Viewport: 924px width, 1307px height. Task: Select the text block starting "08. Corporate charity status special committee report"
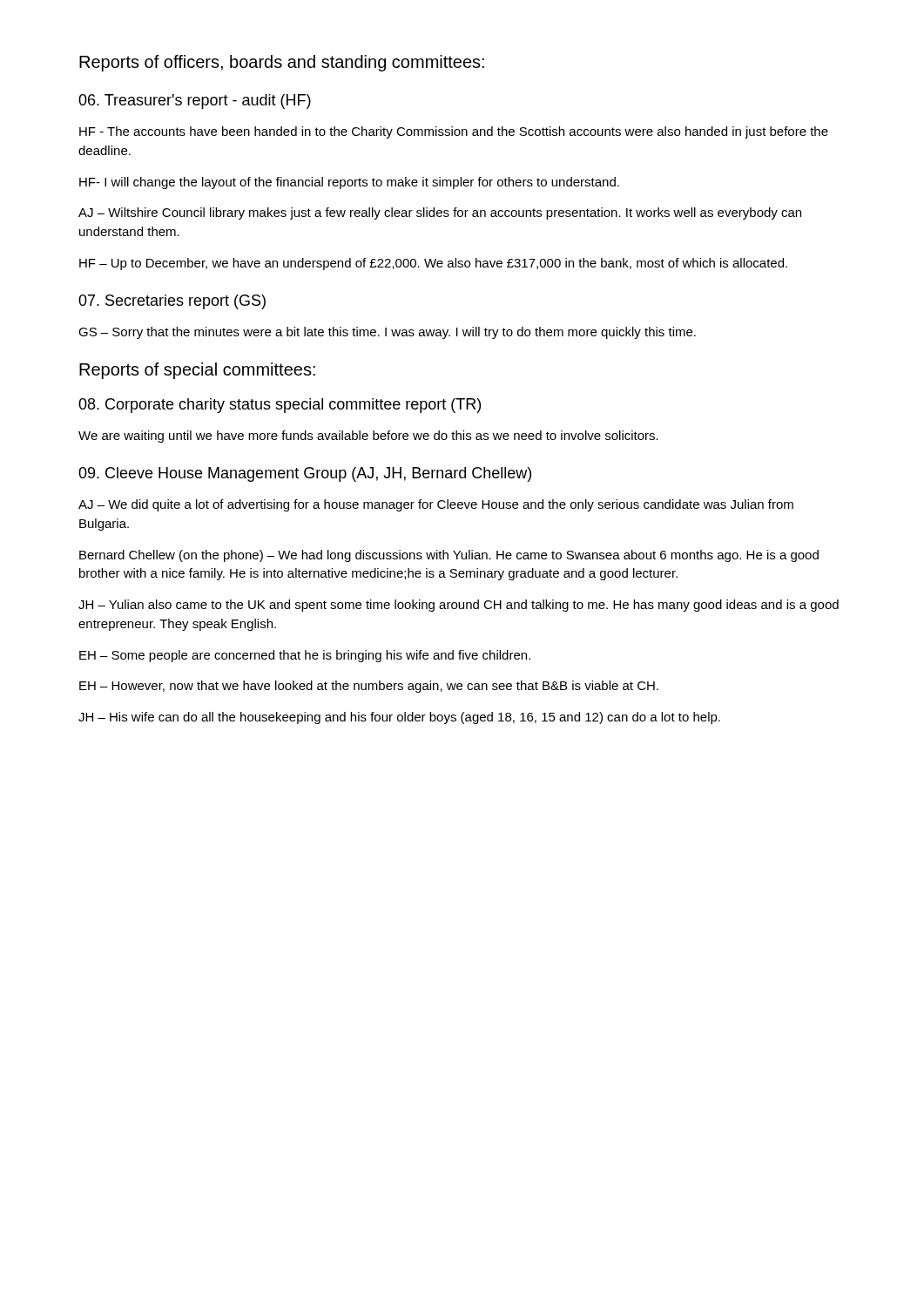tap(280, 405)
